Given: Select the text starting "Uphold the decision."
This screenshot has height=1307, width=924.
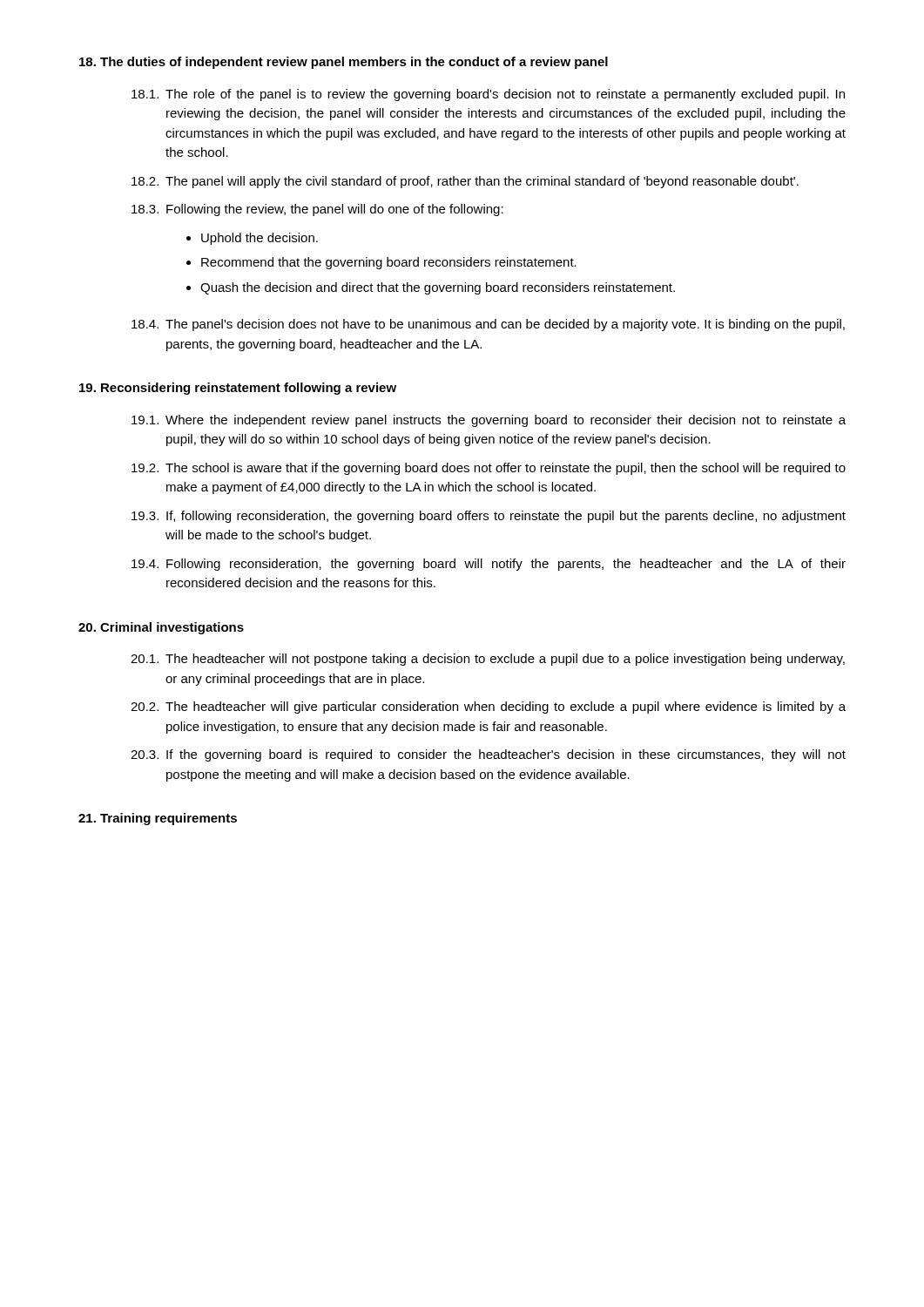Looking at the screenshot, I should coord(260,237).
